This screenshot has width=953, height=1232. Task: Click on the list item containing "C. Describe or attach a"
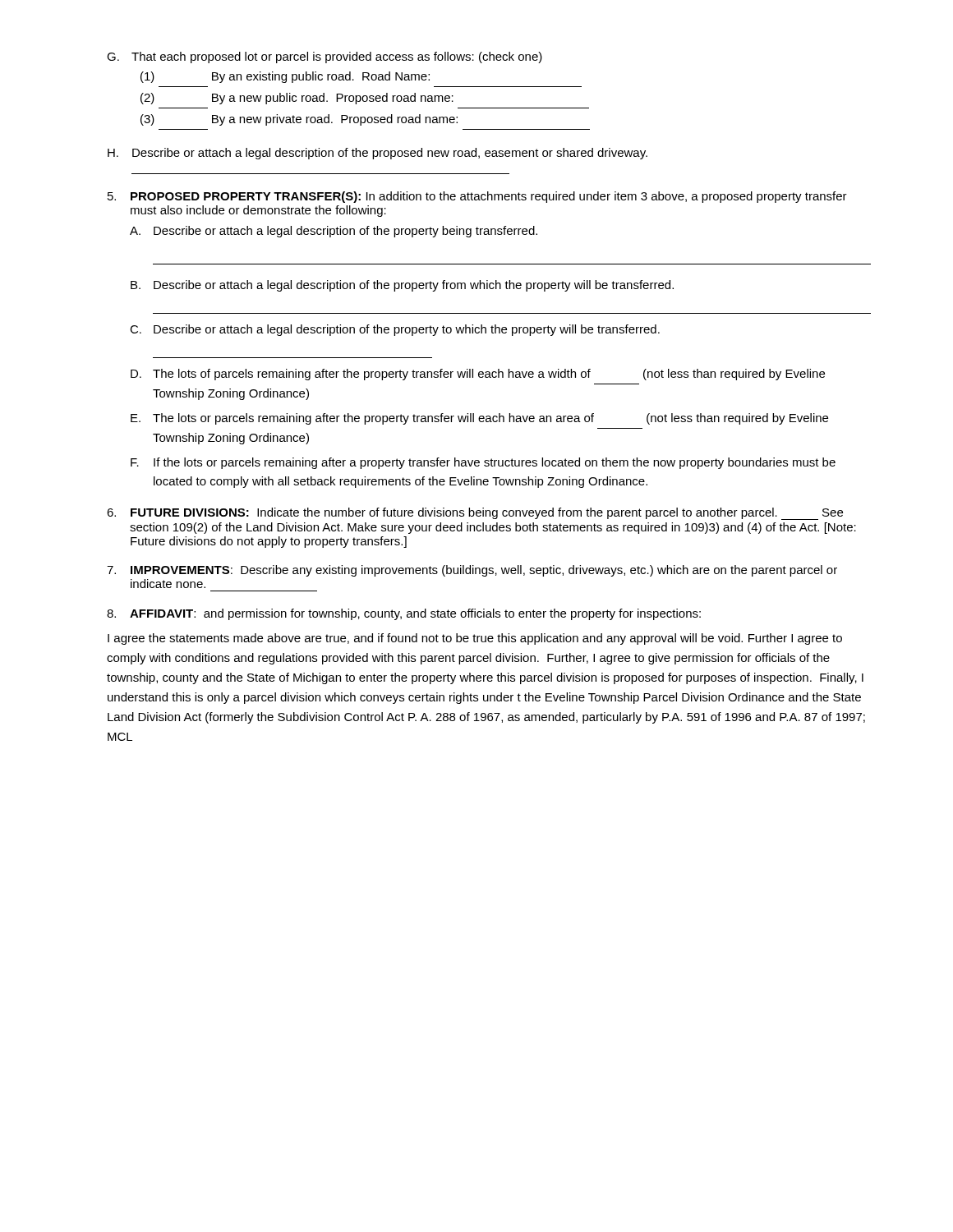point(500,339)
